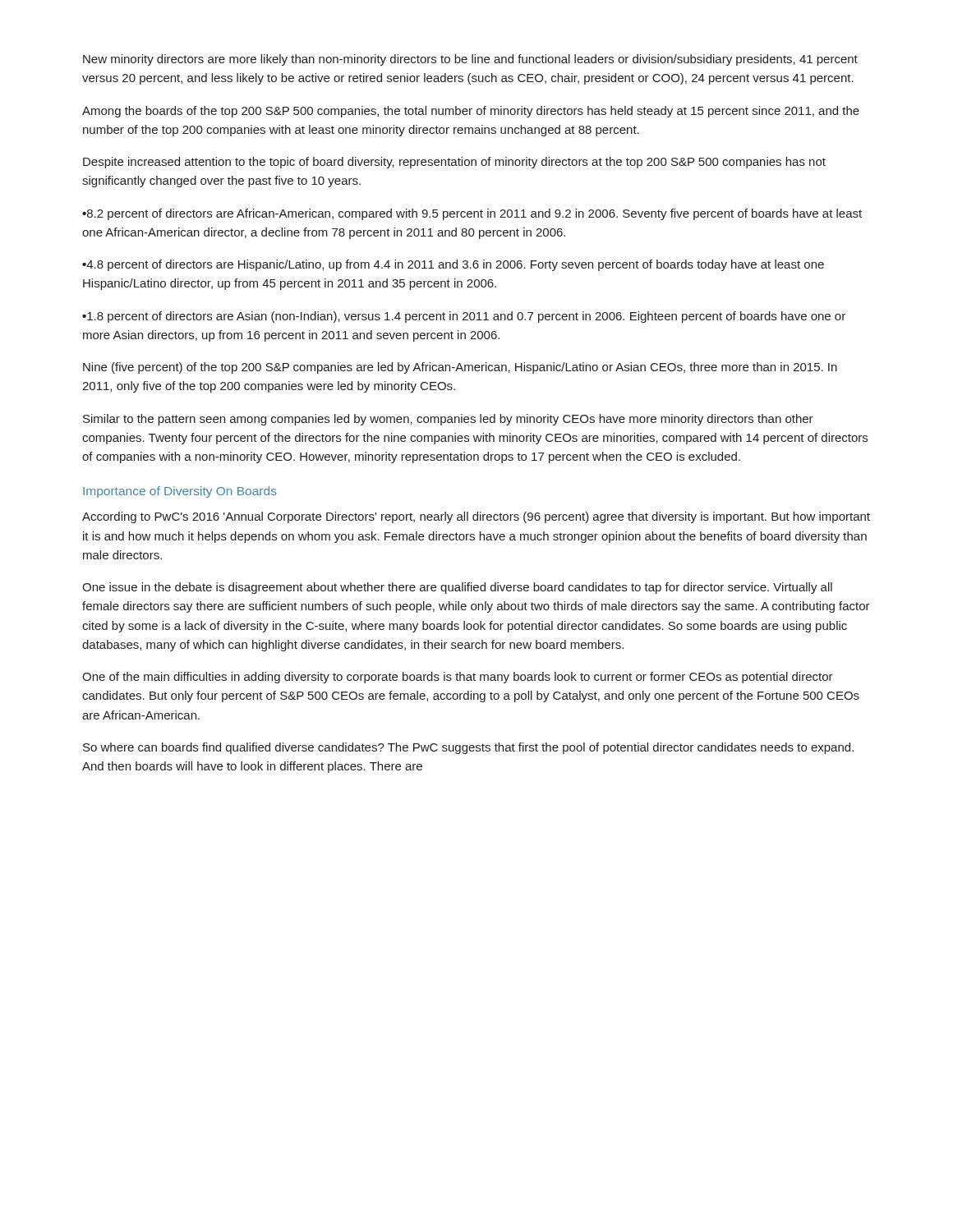Locate the text block that reads "Despite increased attention to"
Viewport: 953px width, 1232px height.
(x=454, y=171)
